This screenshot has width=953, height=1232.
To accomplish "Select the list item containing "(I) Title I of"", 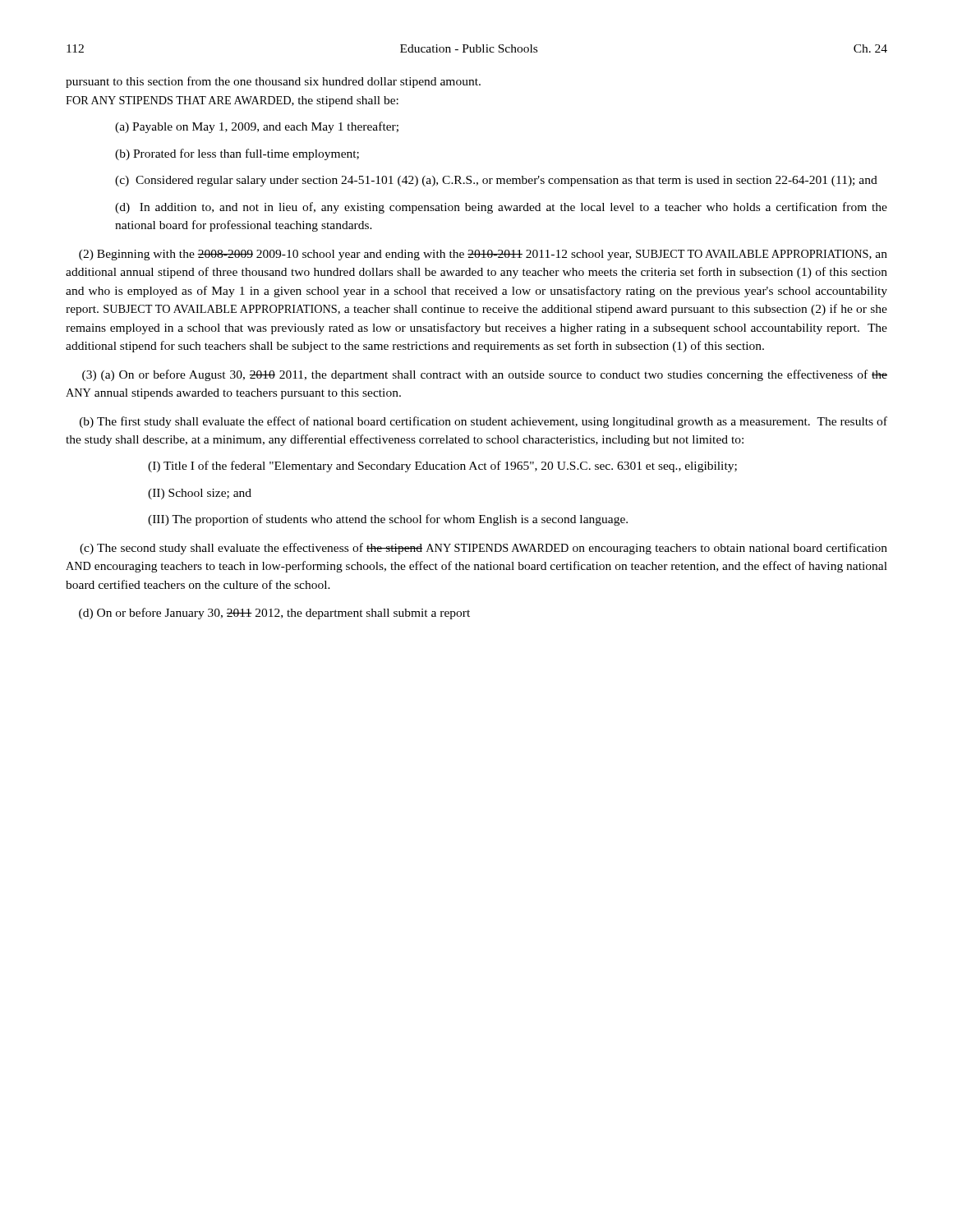I will (x=443, y=466).
